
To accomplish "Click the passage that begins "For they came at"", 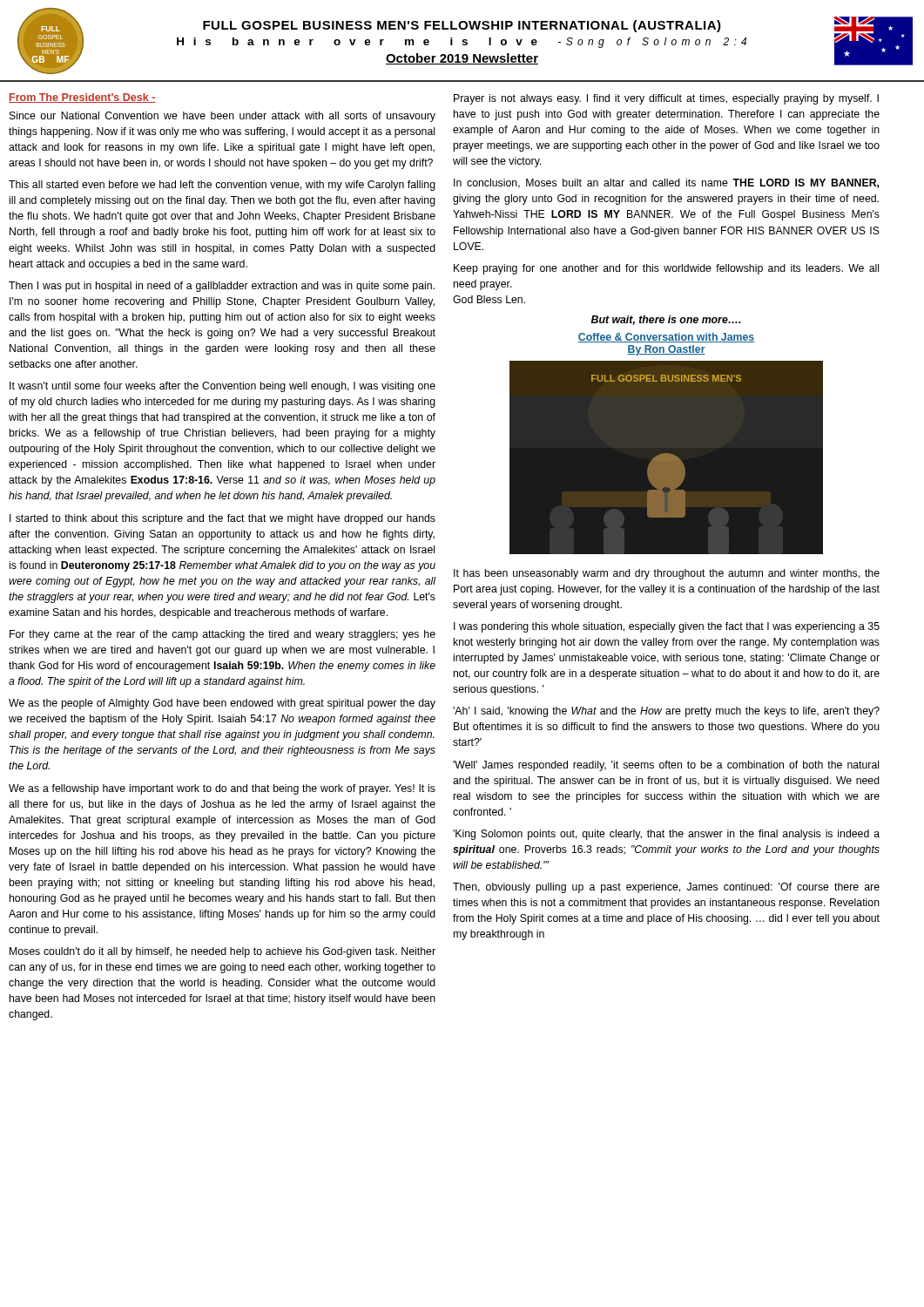I will (x=222, y=658).
